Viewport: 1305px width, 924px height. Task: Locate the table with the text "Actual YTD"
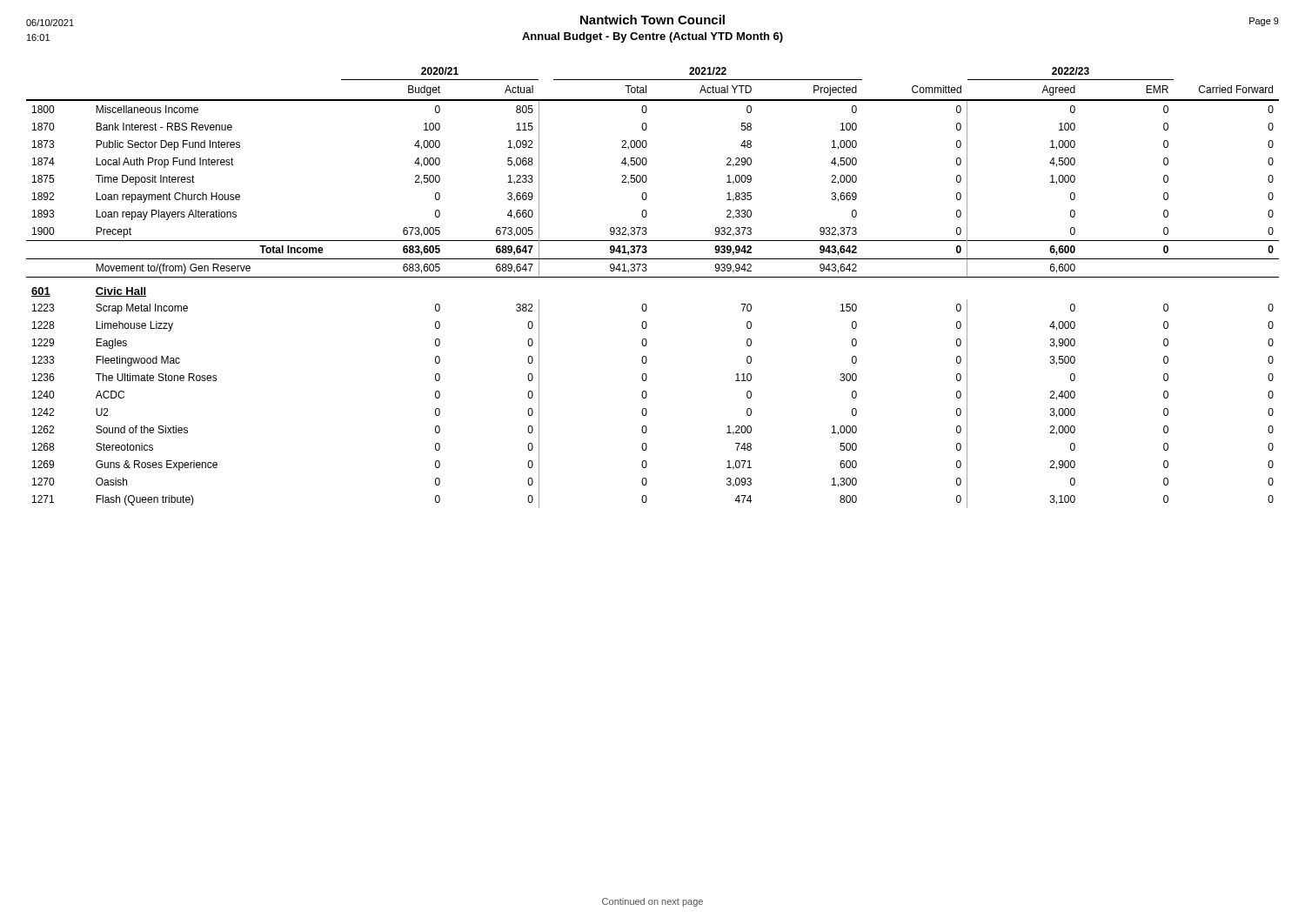coord(652,285)
